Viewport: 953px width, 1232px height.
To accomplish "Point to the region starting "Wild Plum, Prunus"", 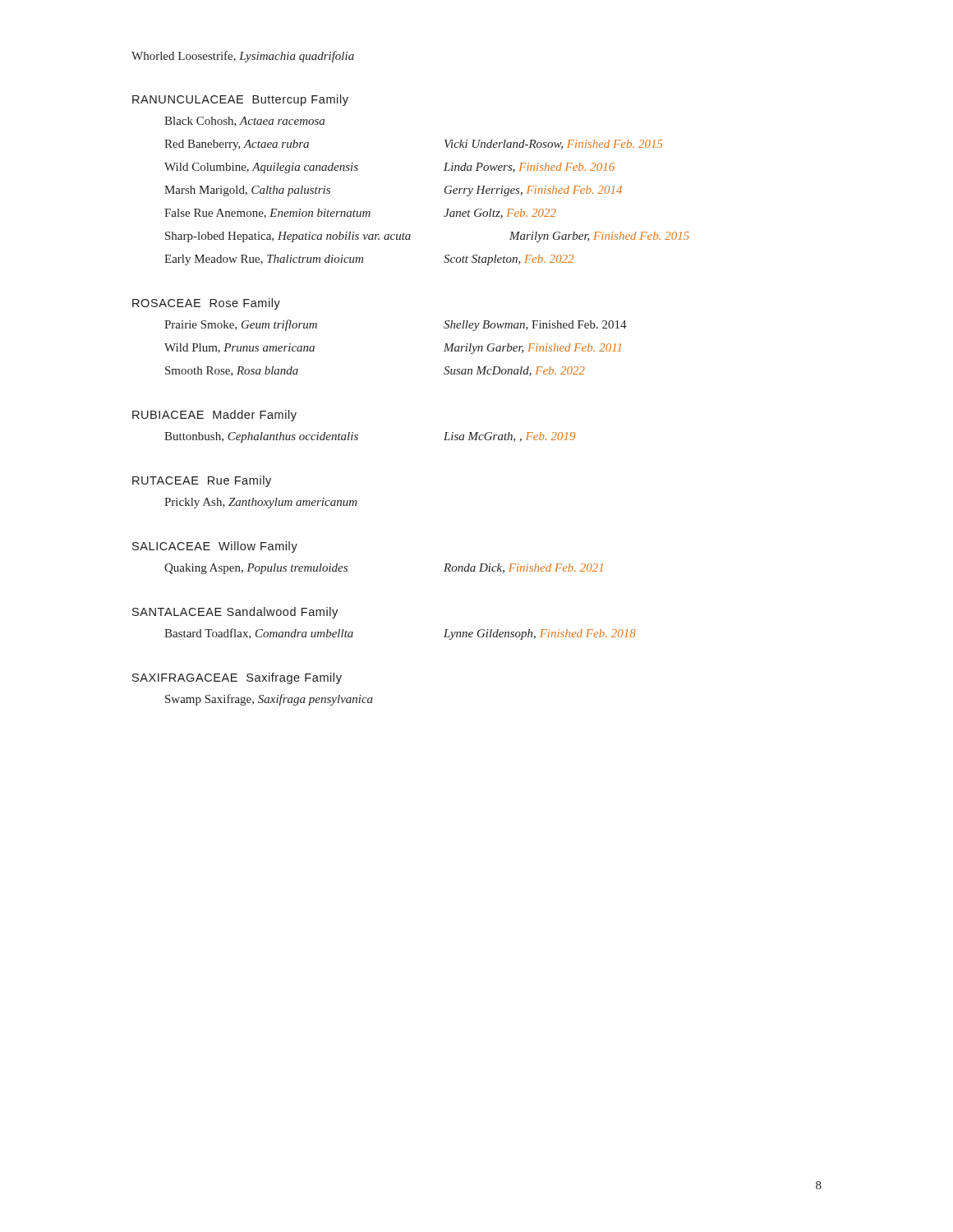I will coord(237,349).
